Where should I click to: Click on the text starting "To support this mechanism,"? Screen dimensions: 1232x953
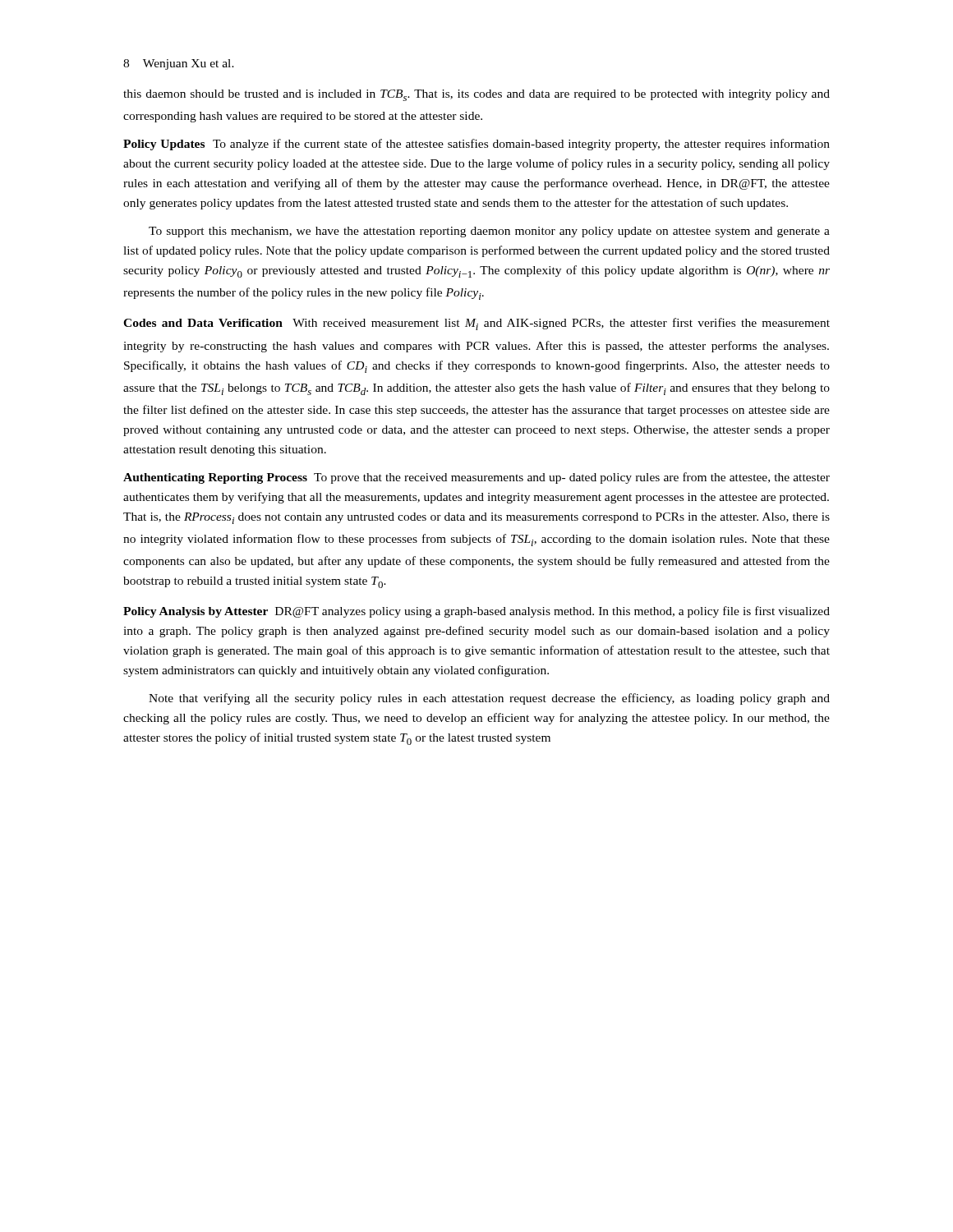point(476,263)
